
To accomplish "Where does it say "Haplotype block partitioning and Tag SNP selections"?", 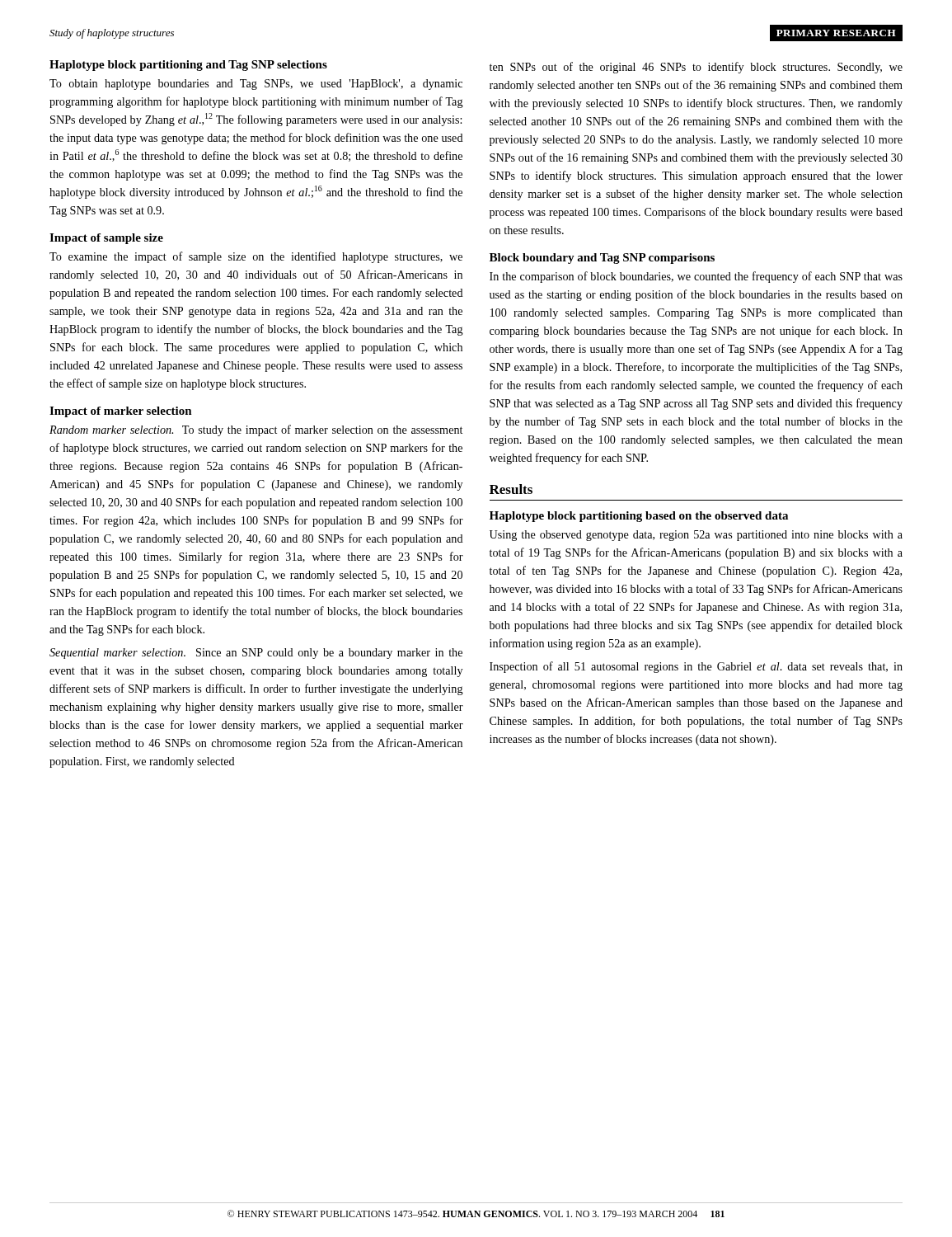I will 188,64.
